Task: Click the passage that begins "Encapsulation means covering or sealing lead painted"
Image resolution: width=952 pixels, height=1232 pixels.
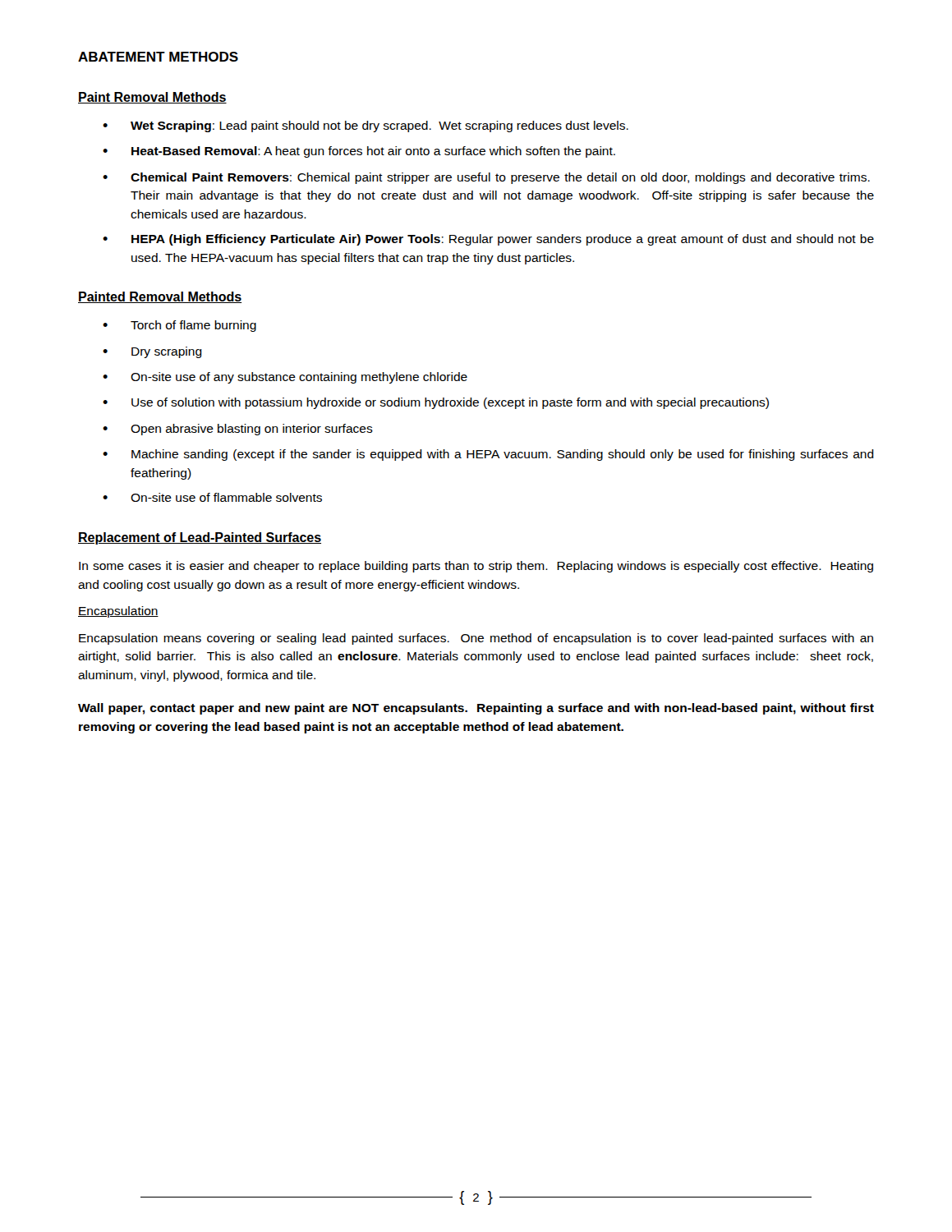Action: tap(476, 656)
